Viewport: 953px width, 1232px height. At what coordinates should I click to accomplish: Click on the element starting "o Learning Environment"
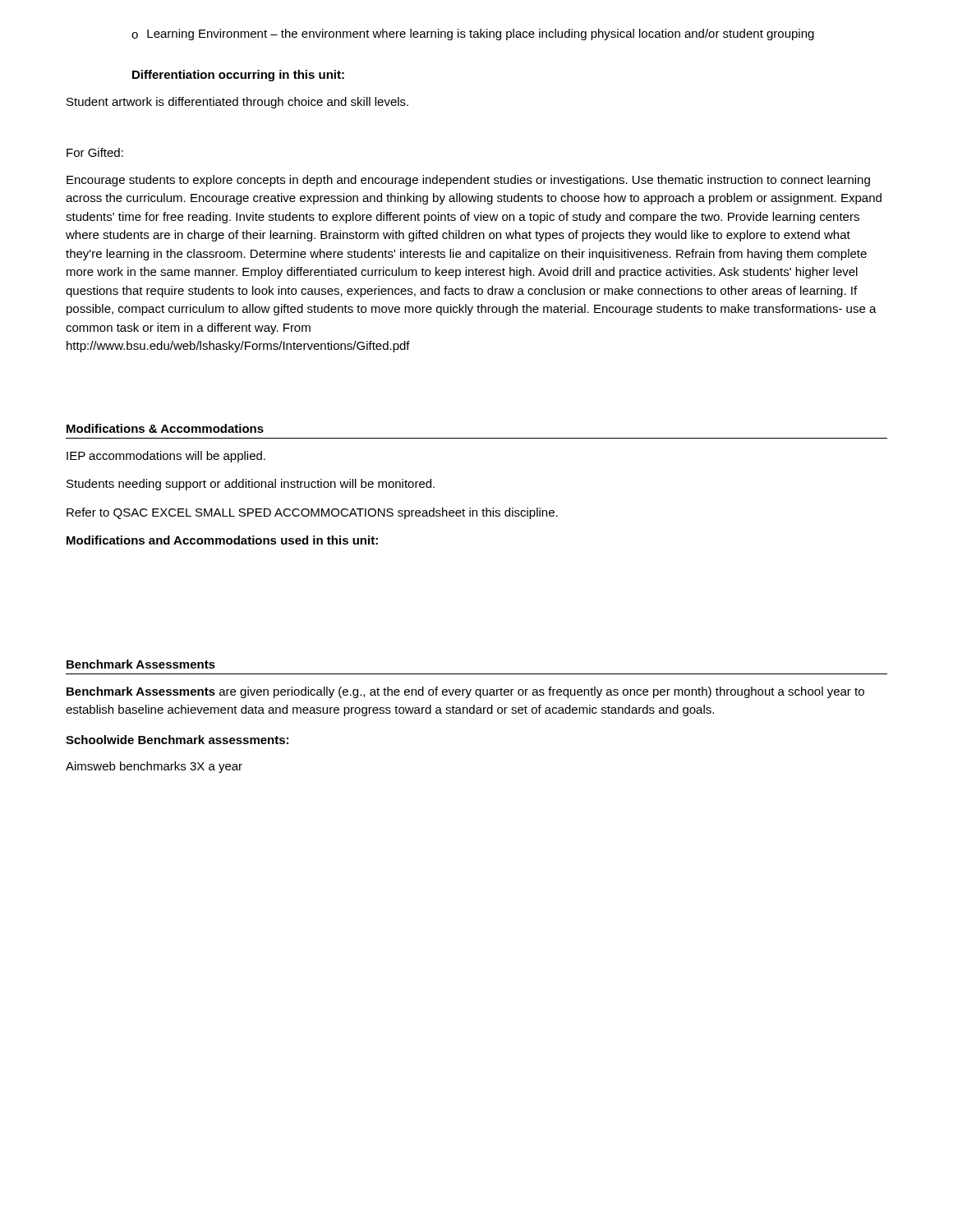(473, 34)
